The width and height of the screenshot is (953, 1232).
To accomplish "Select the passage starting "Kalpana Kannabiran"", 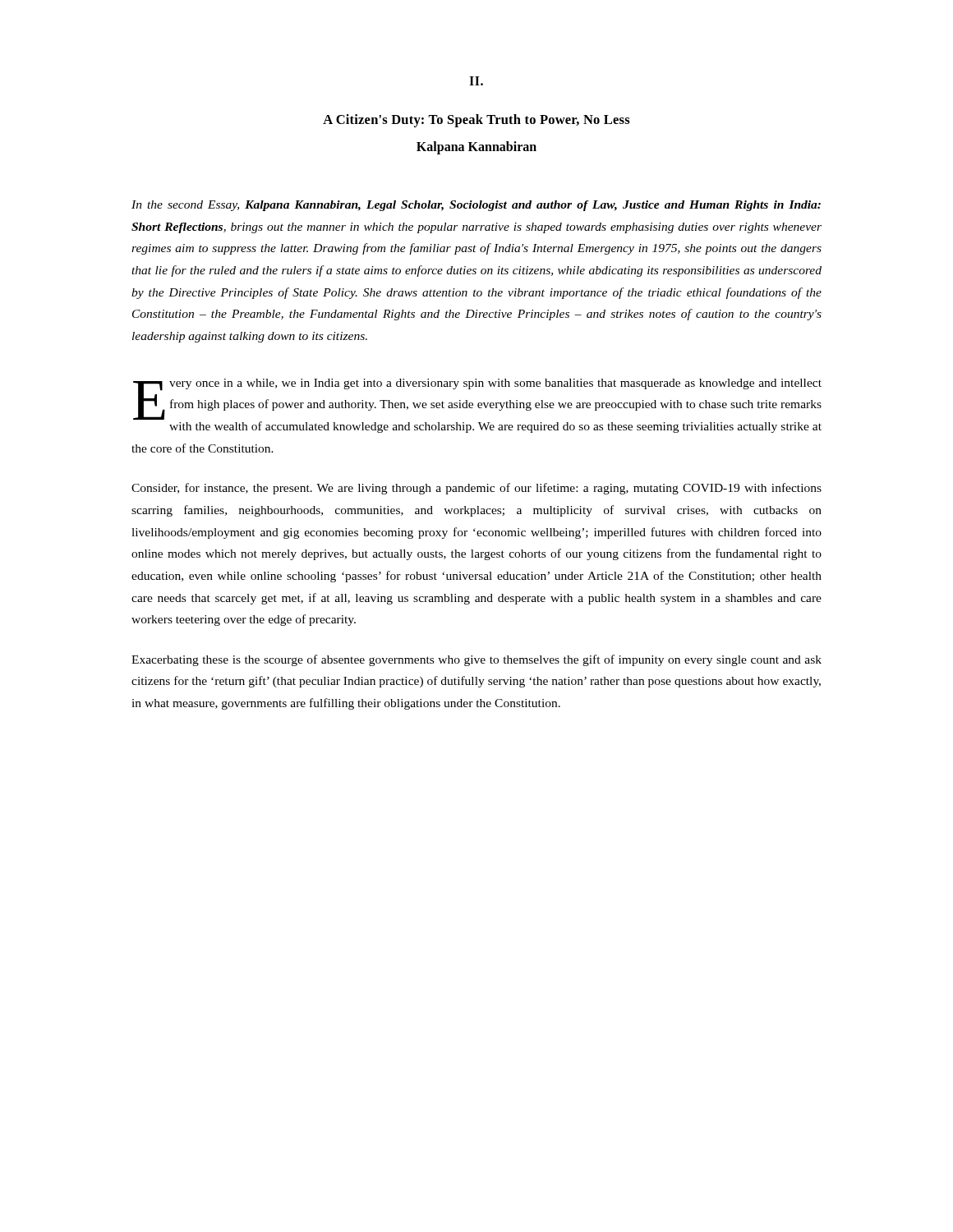I will point(476,147).
